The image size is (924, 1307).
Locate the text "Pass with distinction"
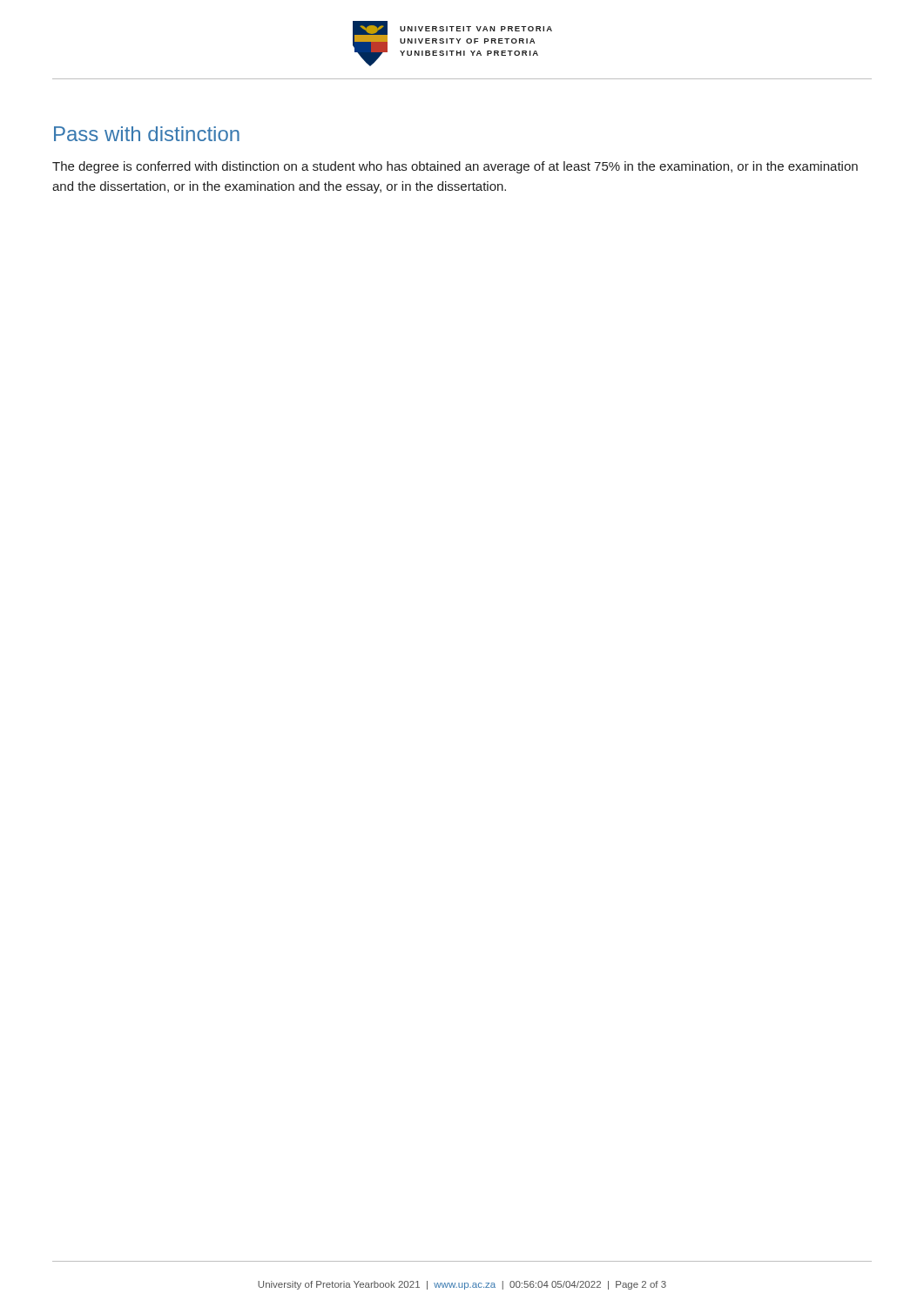146,134
